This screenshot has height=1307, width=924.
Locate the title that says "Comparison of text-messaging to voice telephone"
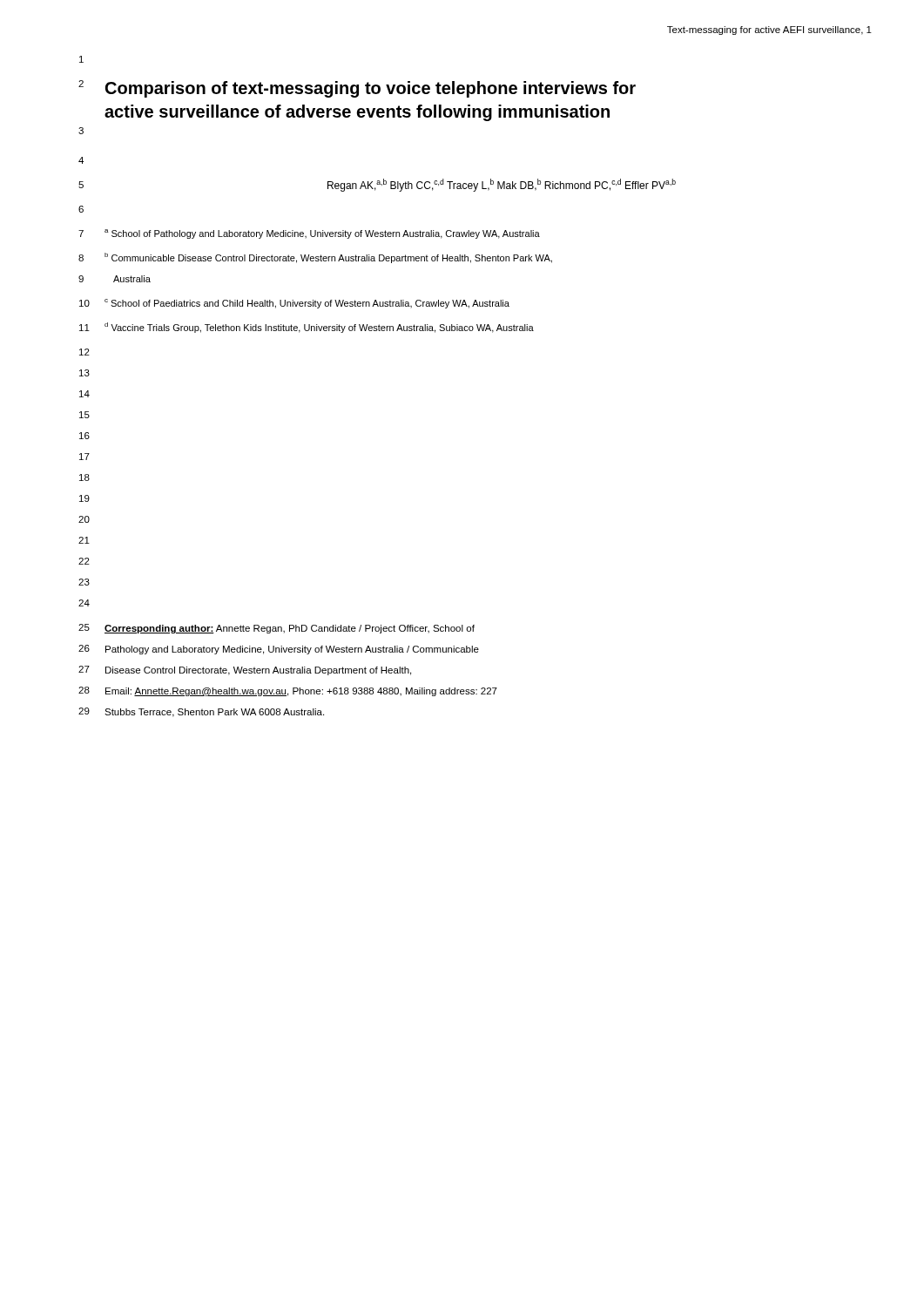pyautogui.click(x=370, y=101)
